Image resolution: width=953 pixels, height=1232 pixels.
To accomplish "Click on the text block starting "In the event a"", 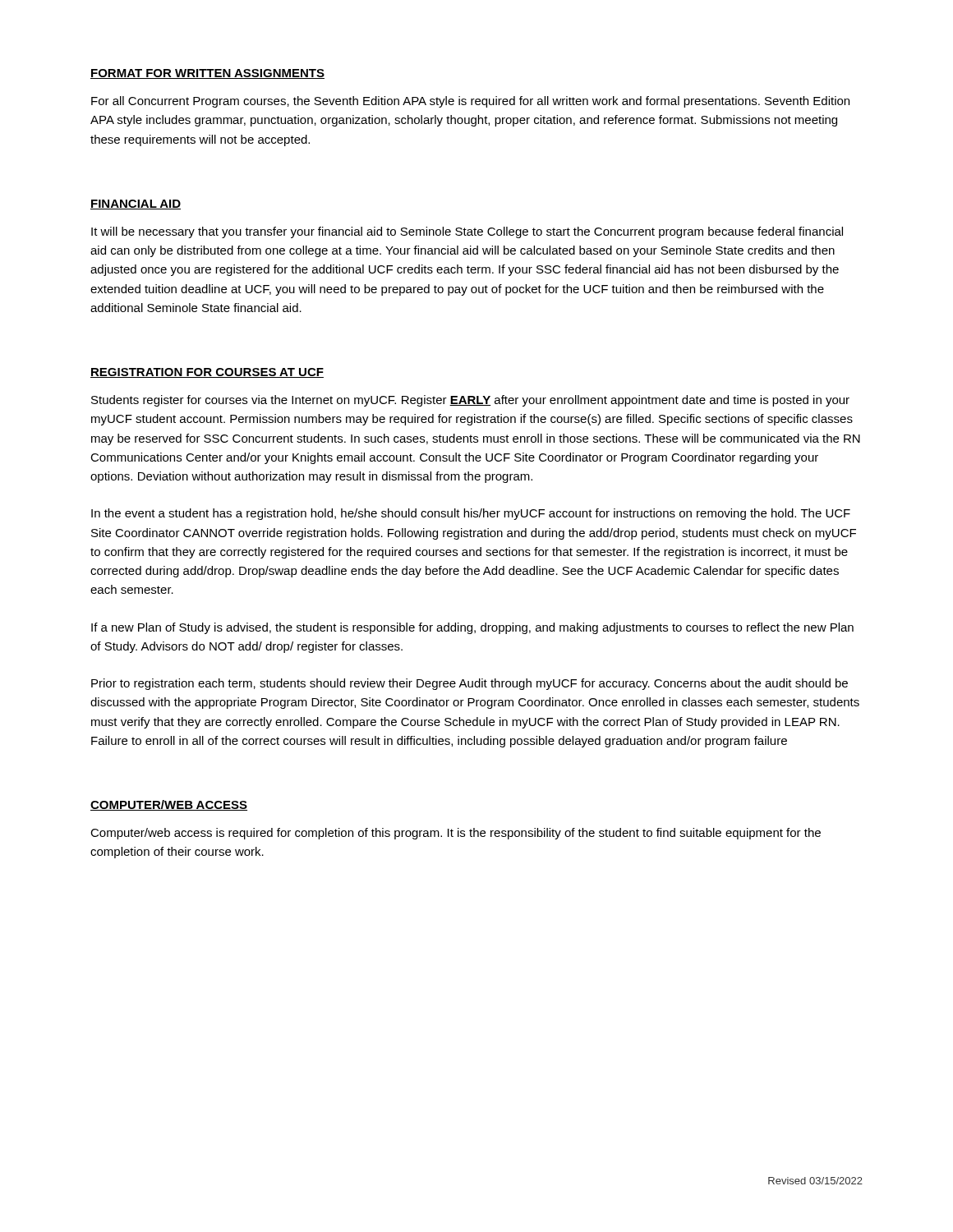I will 473,551.
